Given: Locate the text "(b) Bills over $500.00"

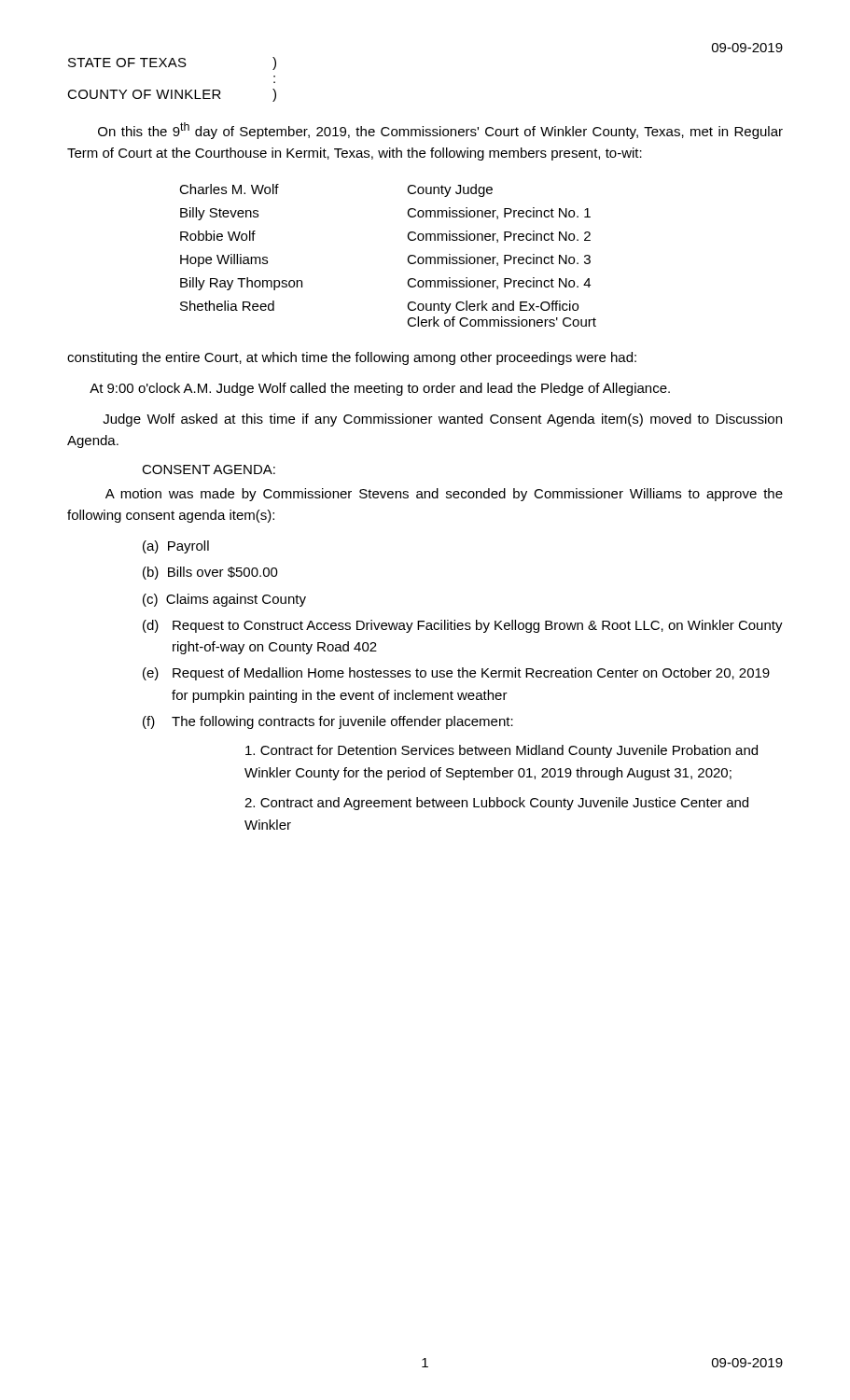Looking at the screenshot, I should [210, 572].
